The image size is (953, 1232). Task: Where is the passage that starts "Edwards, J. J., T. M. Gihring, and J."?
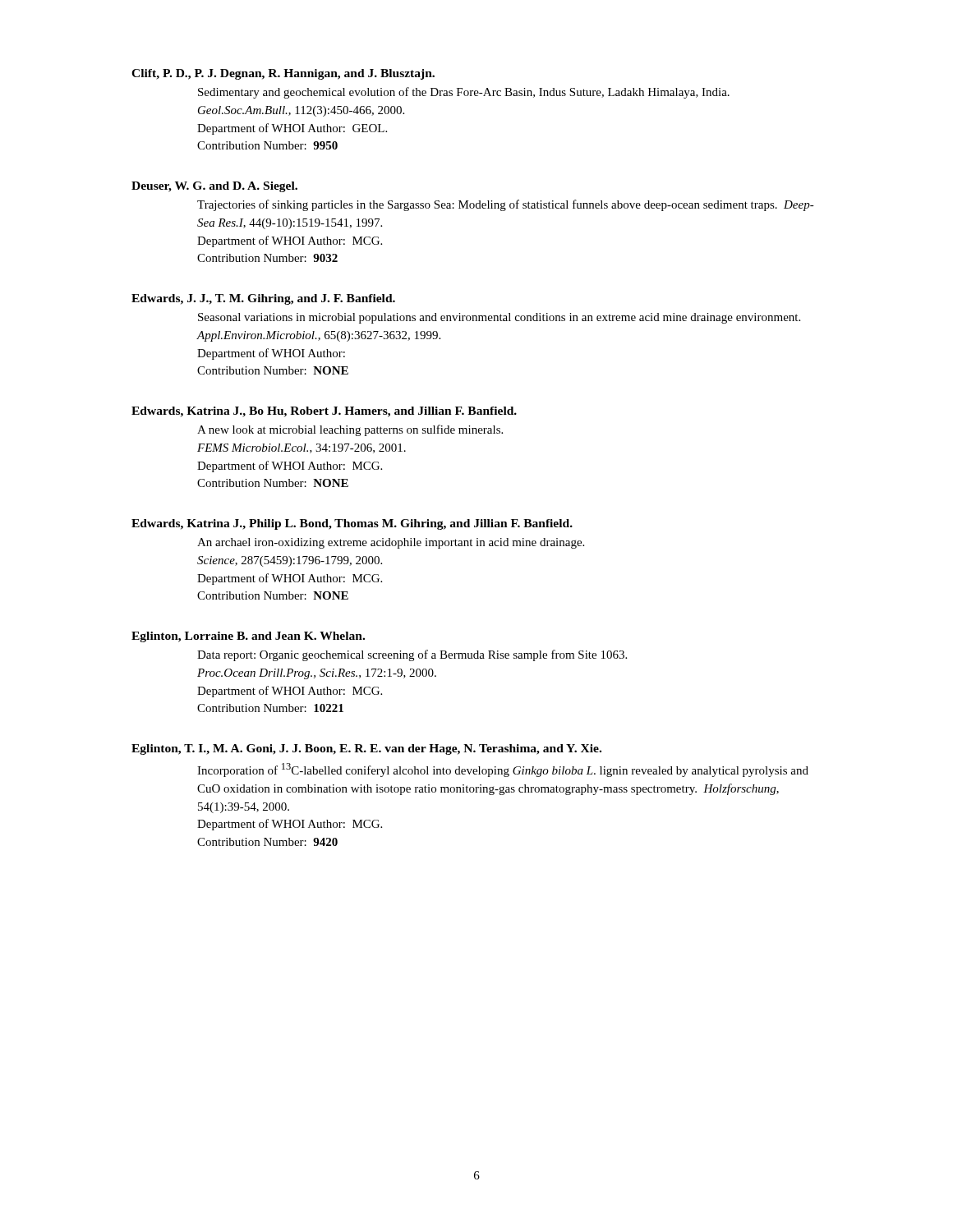click(263, 299)
